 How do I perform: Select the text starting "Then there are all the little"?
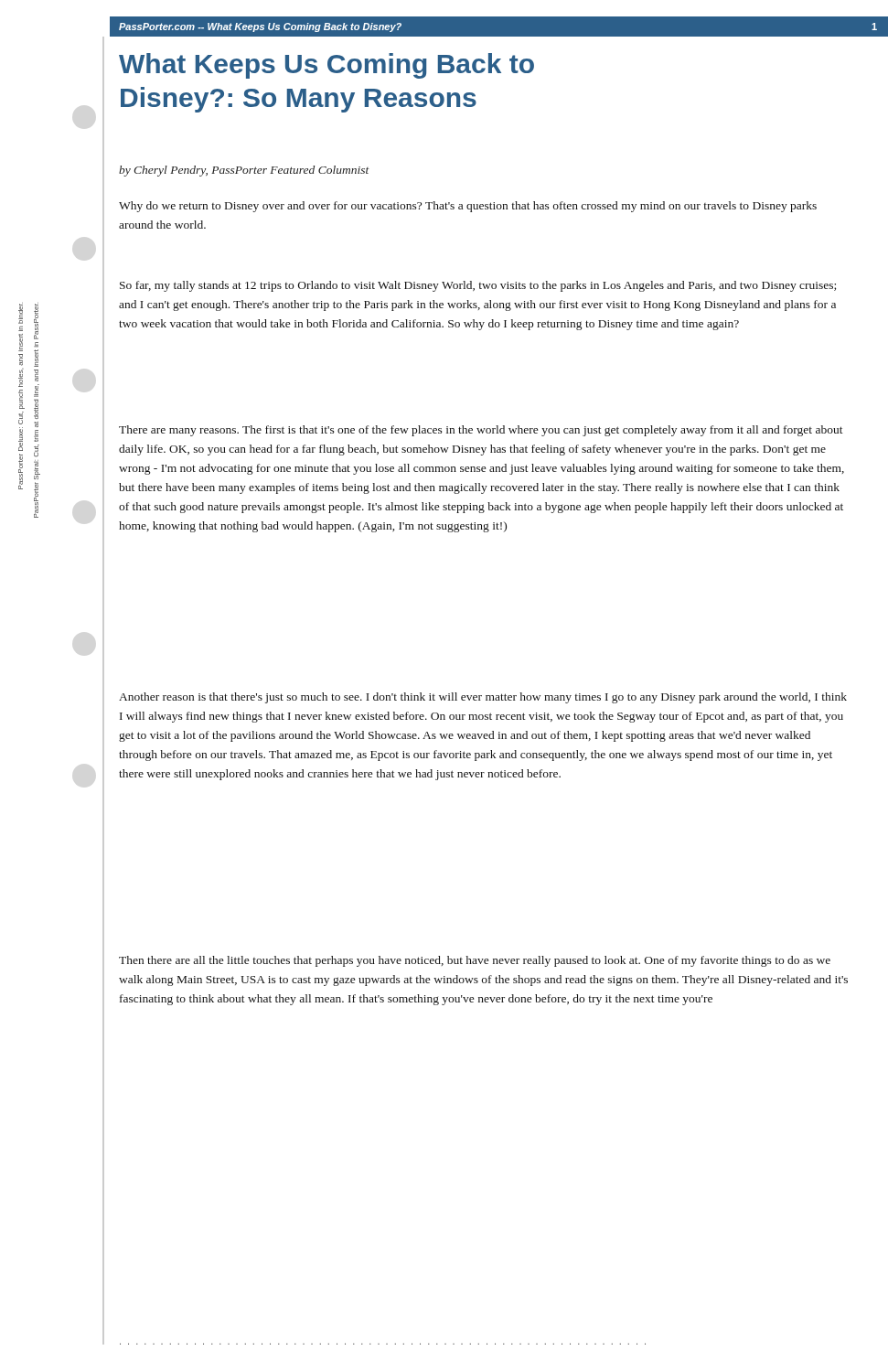coord(484,979)
